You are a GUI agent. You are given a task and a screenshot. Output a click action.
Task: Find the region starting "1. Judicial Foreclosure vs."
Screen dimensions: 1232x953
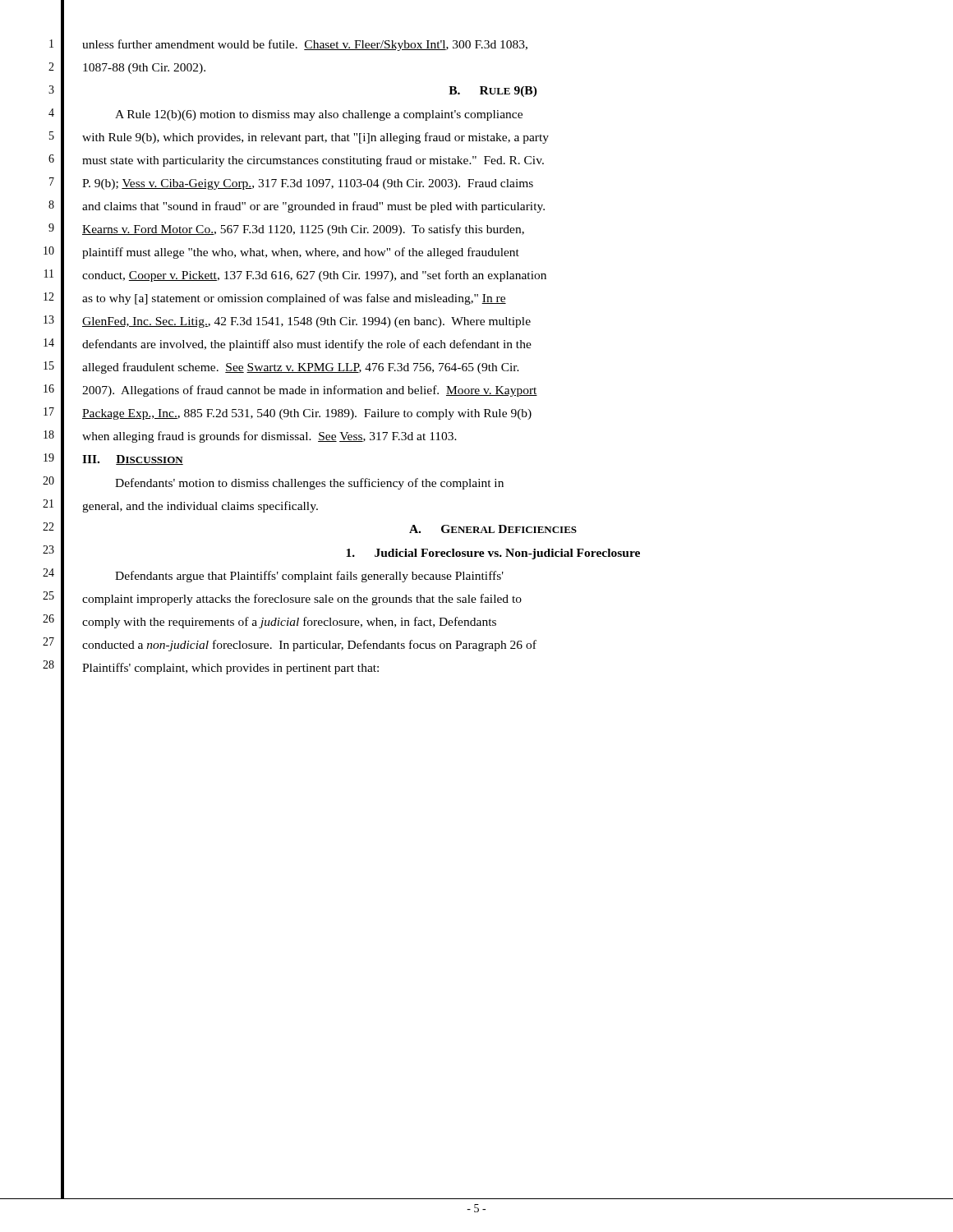tap(493, 553)
